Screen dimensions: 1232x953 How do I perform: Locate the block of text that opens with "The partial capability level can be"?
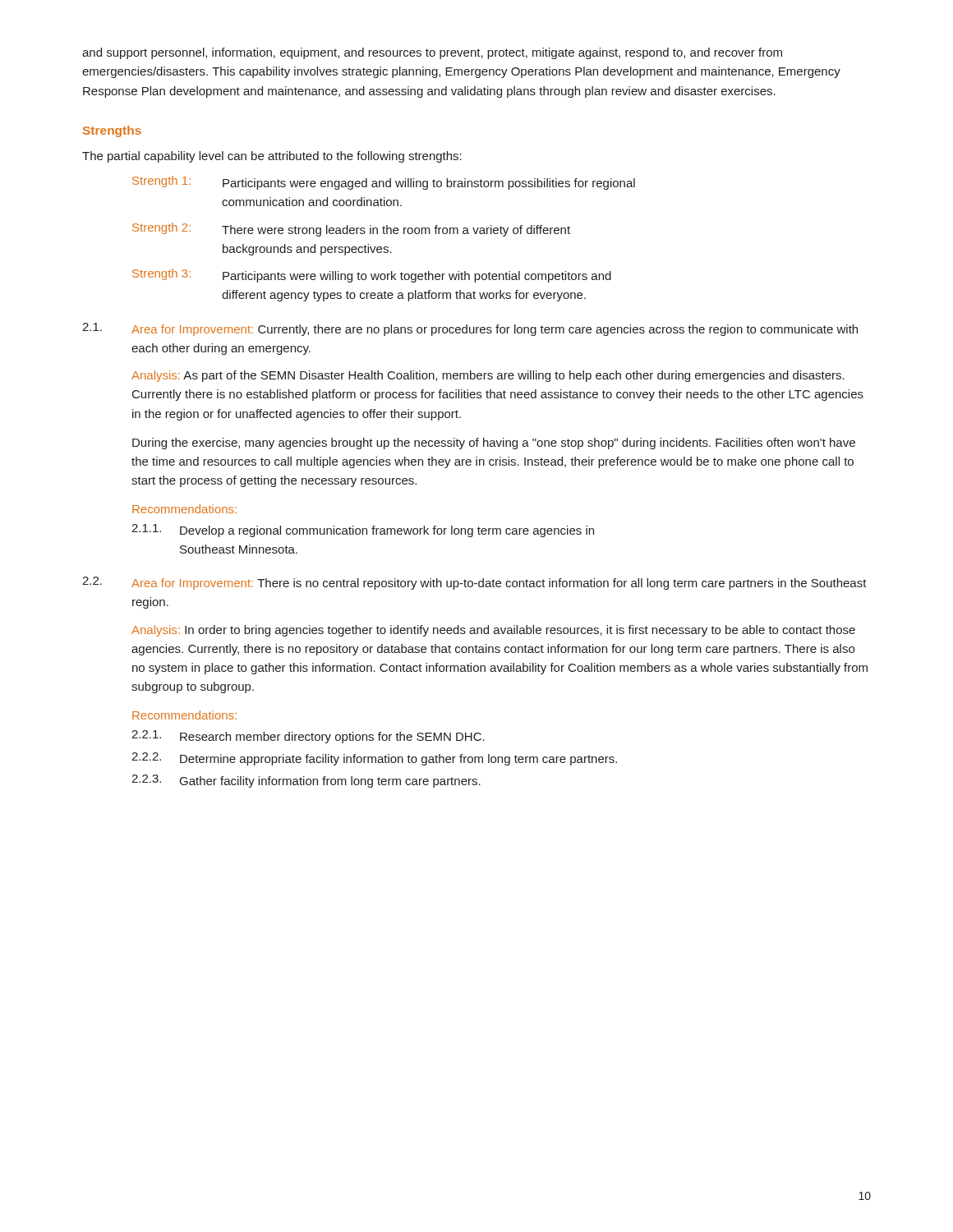coord(272,155)
